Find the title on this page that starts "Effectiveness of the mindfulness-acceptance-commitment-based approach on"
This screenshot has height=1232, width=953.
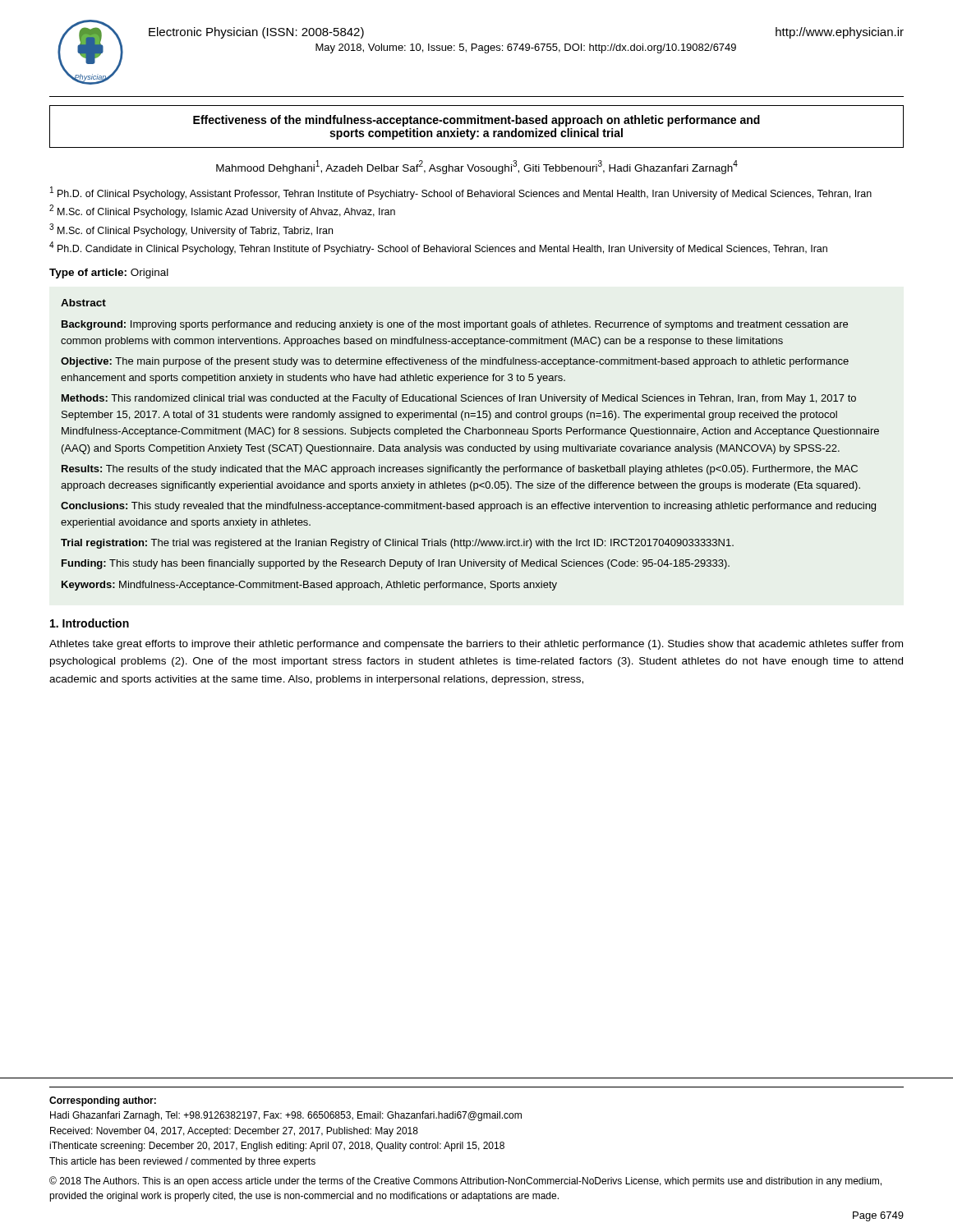click(x=476, y=126)
